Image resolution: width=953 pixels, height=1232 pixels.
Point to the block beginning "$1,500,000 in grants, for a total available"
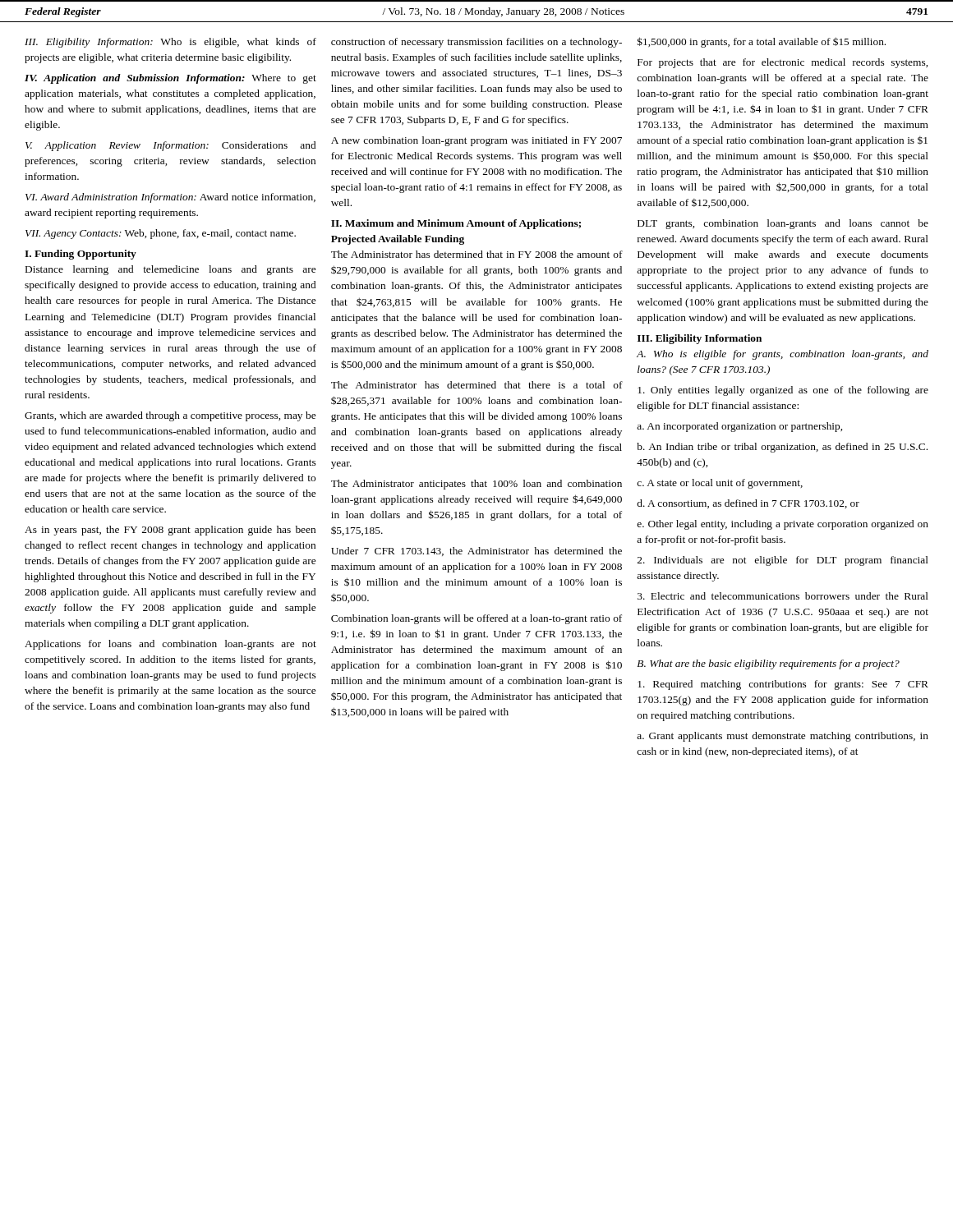pos(783,179)
